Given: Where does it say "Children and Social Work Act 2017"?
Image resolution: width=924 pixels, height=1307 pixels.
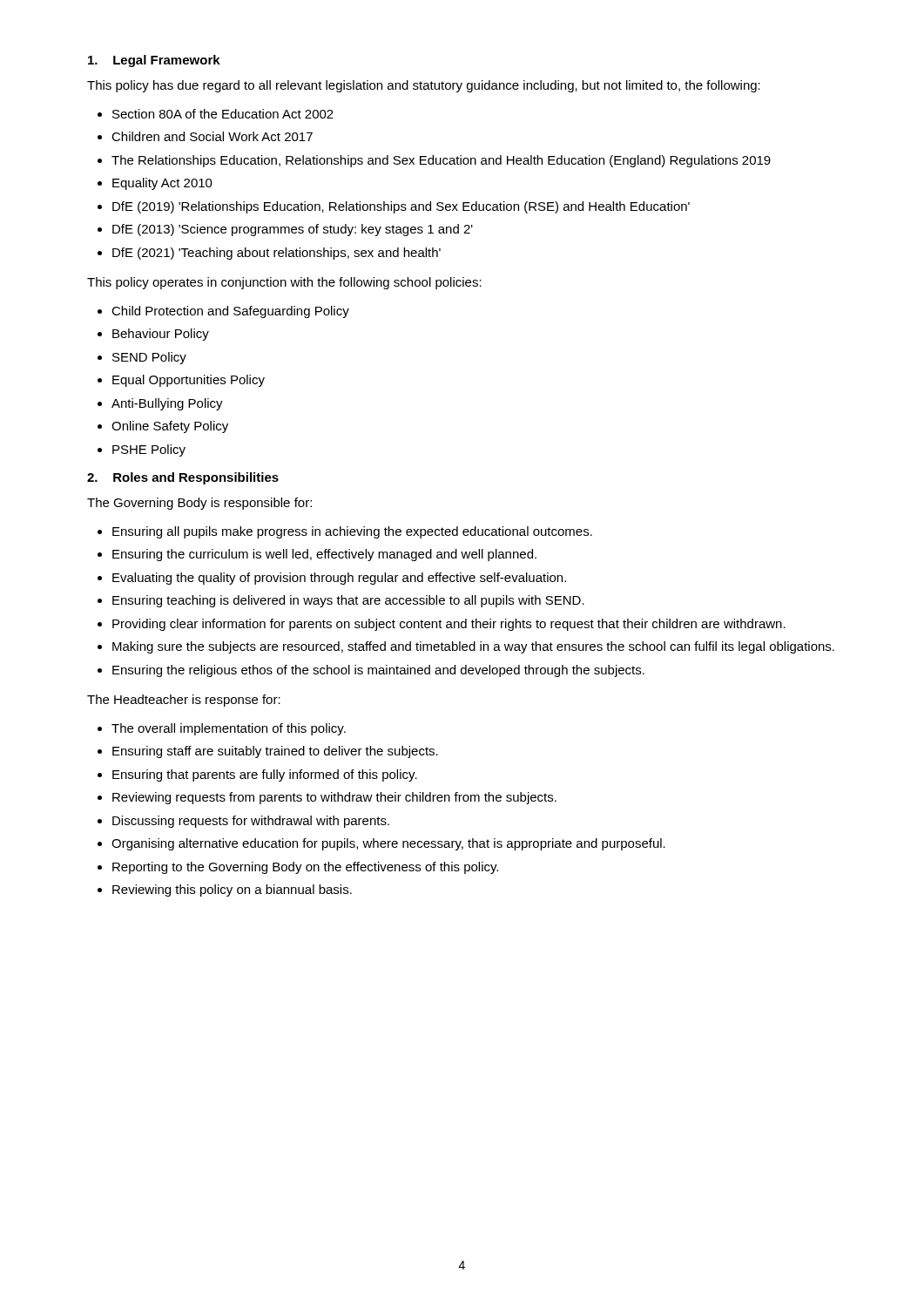Looking at the screenshot, I should pyautogui.click(x=212, y=136).
